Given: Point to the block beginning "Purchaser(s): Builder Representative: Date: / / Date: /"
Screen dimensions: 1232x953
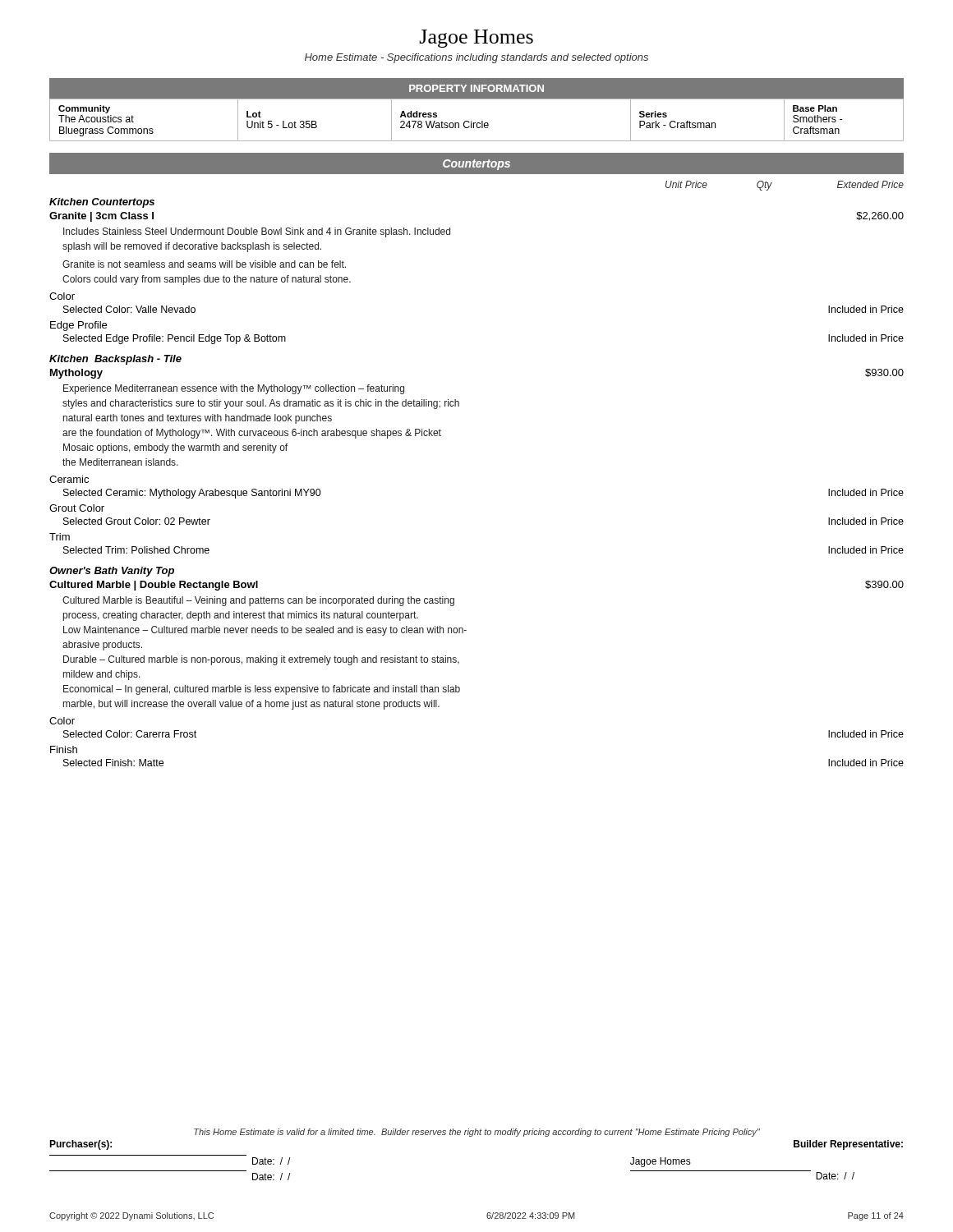Looking at the screenshot, I should click(x=90, y=1145).
